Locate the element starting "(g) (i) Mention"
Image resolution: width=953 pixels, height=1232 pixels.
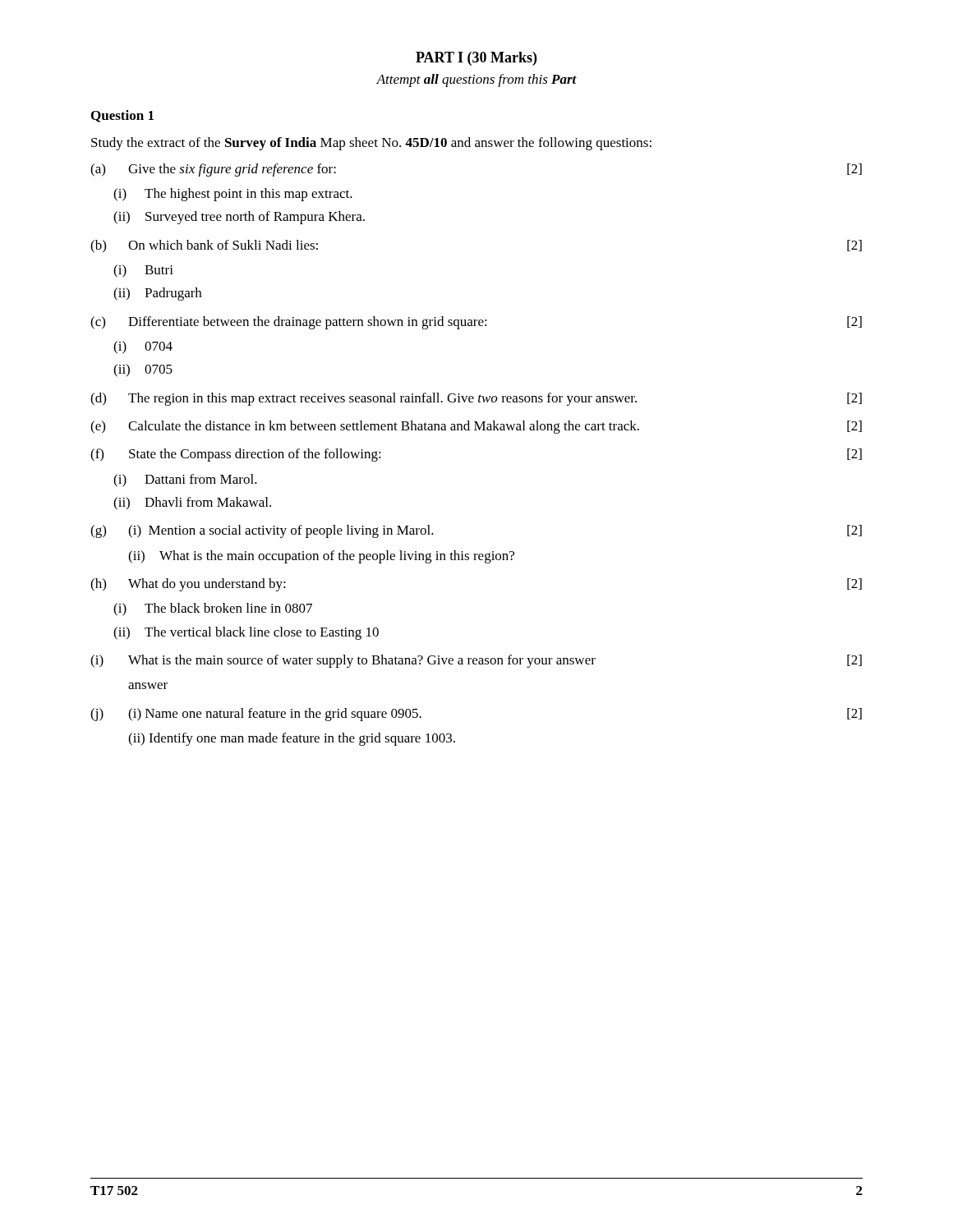[x=476, y=543]
